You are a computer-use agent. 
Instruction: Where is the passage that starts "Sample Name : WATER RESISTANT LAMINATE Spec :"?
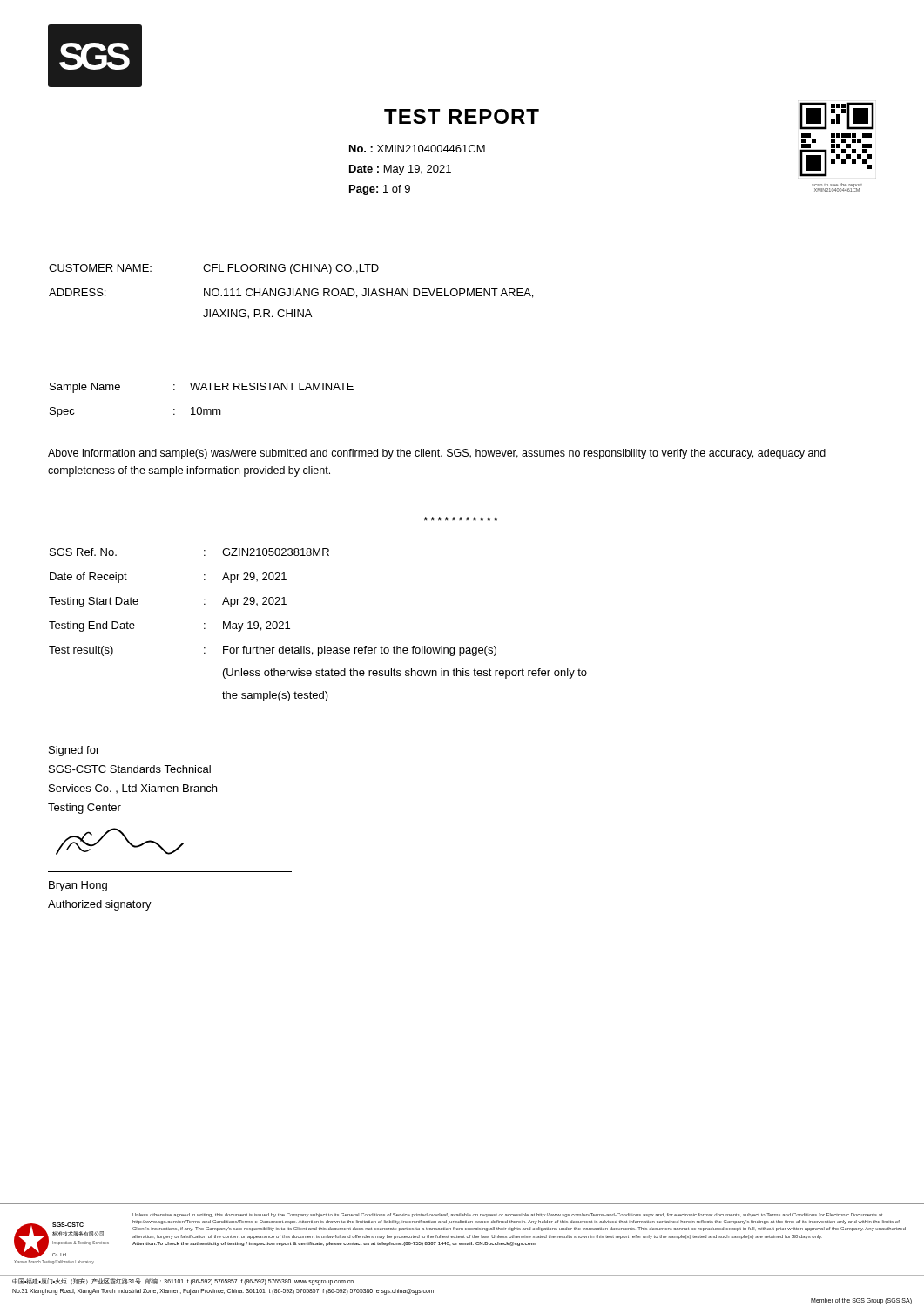[x=201, y=399]
